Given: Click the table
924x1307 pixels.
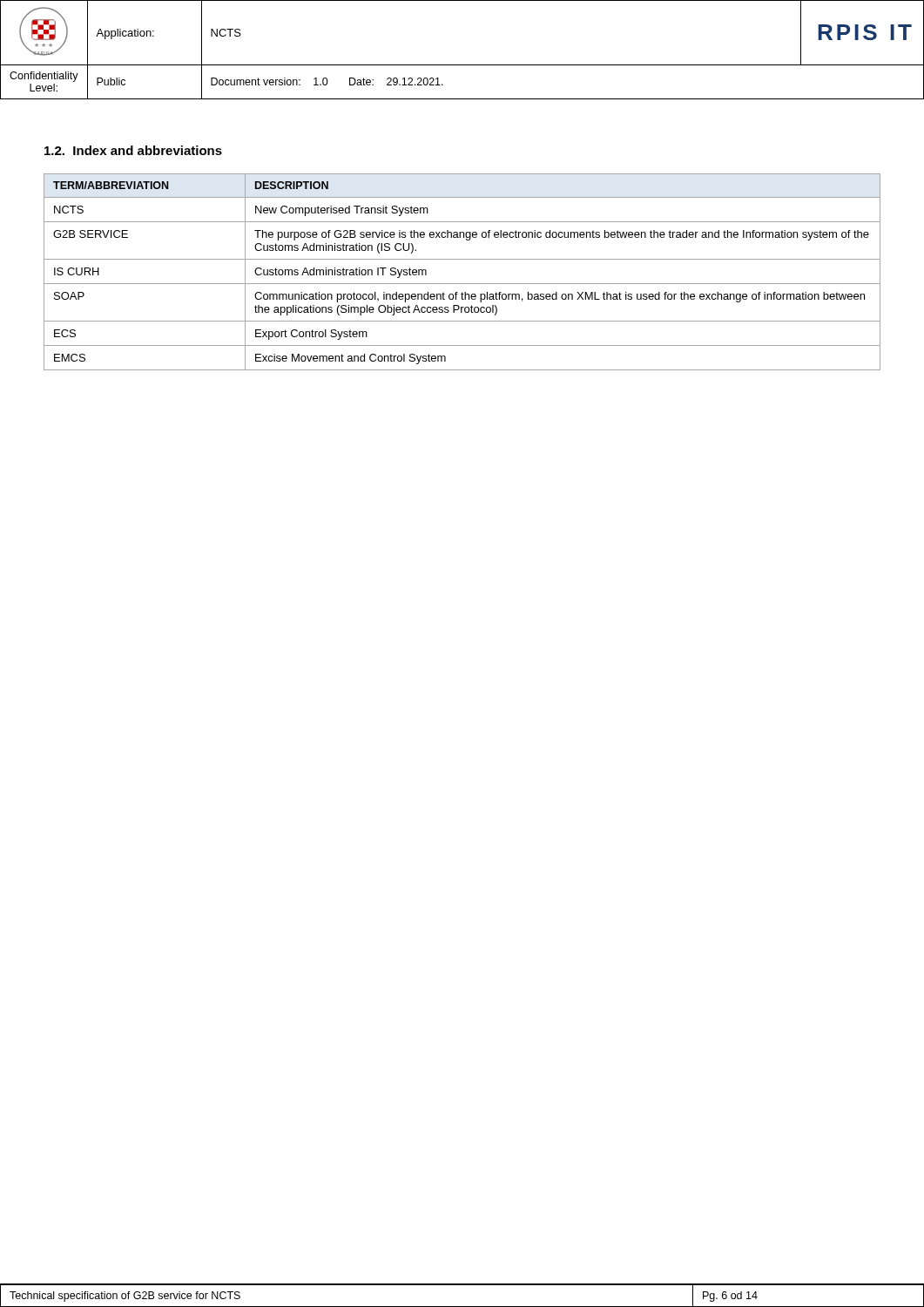Looking at the screenshot, I should [462, 272].
